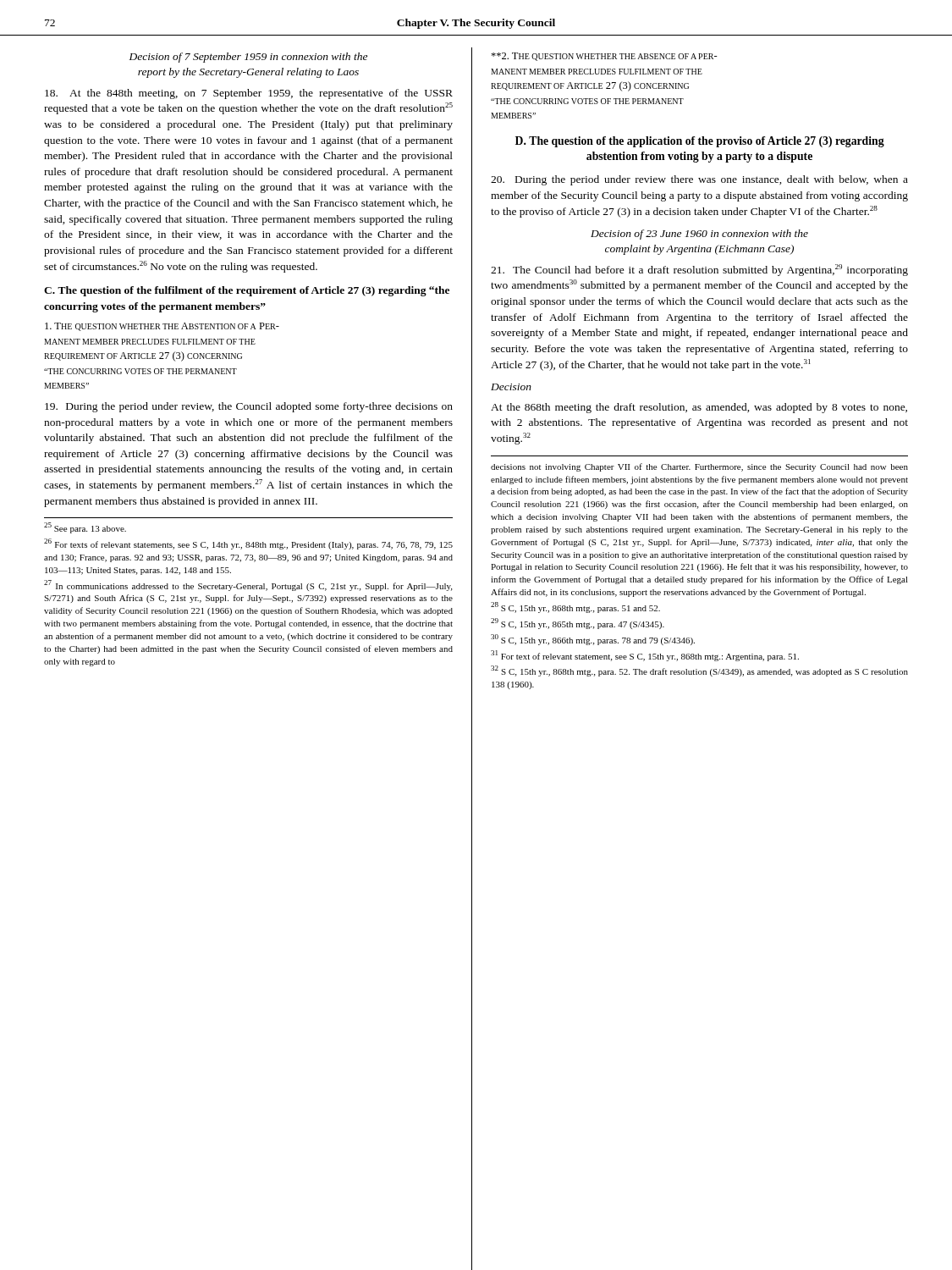This screenshot has height=1270, width=952.
Task: Point to the block beginning "The Council had before it"
Action: coord(699,318)
